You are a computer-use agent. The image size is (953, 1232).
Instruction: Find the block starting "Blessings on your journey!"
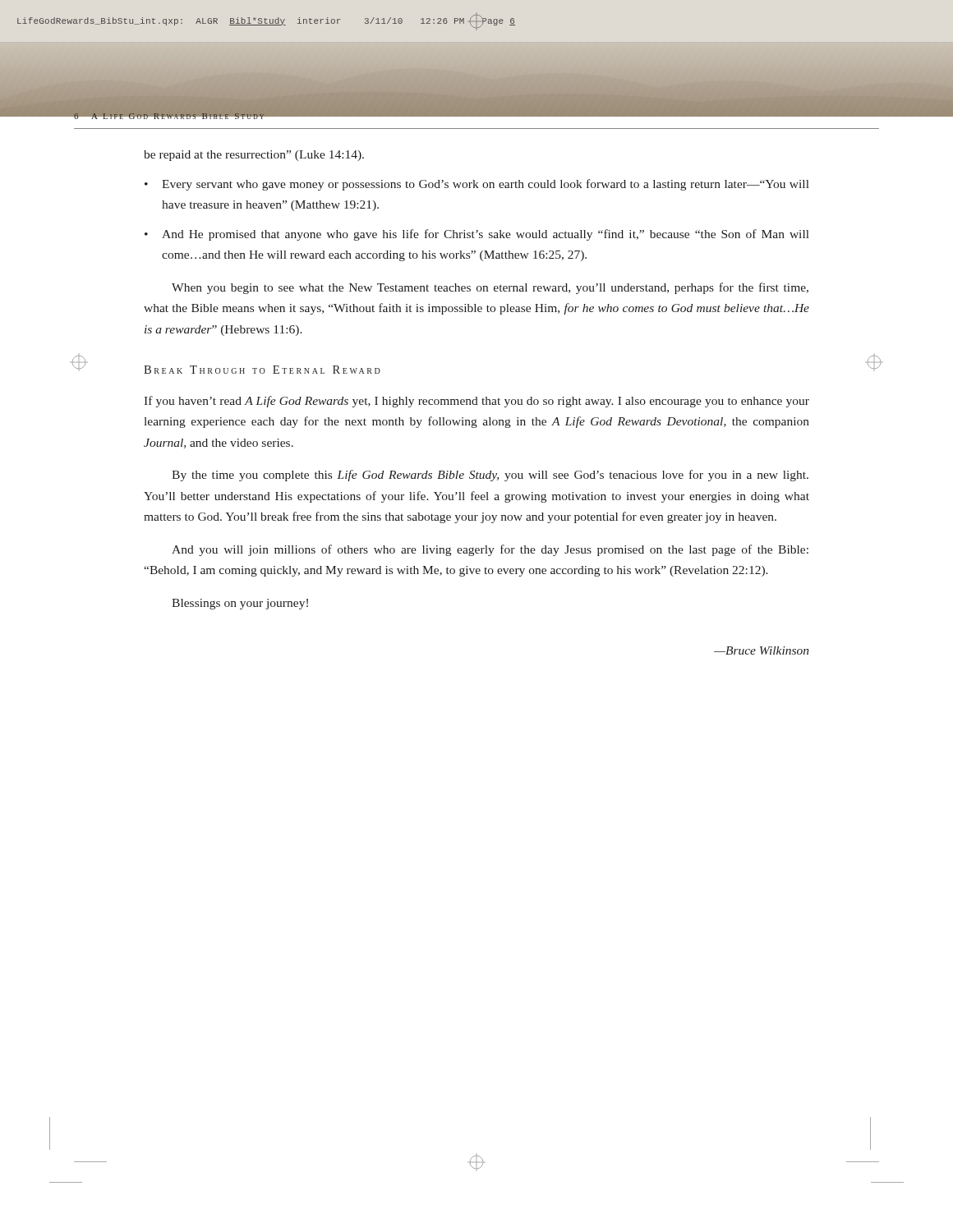click(x=241, y=602)
